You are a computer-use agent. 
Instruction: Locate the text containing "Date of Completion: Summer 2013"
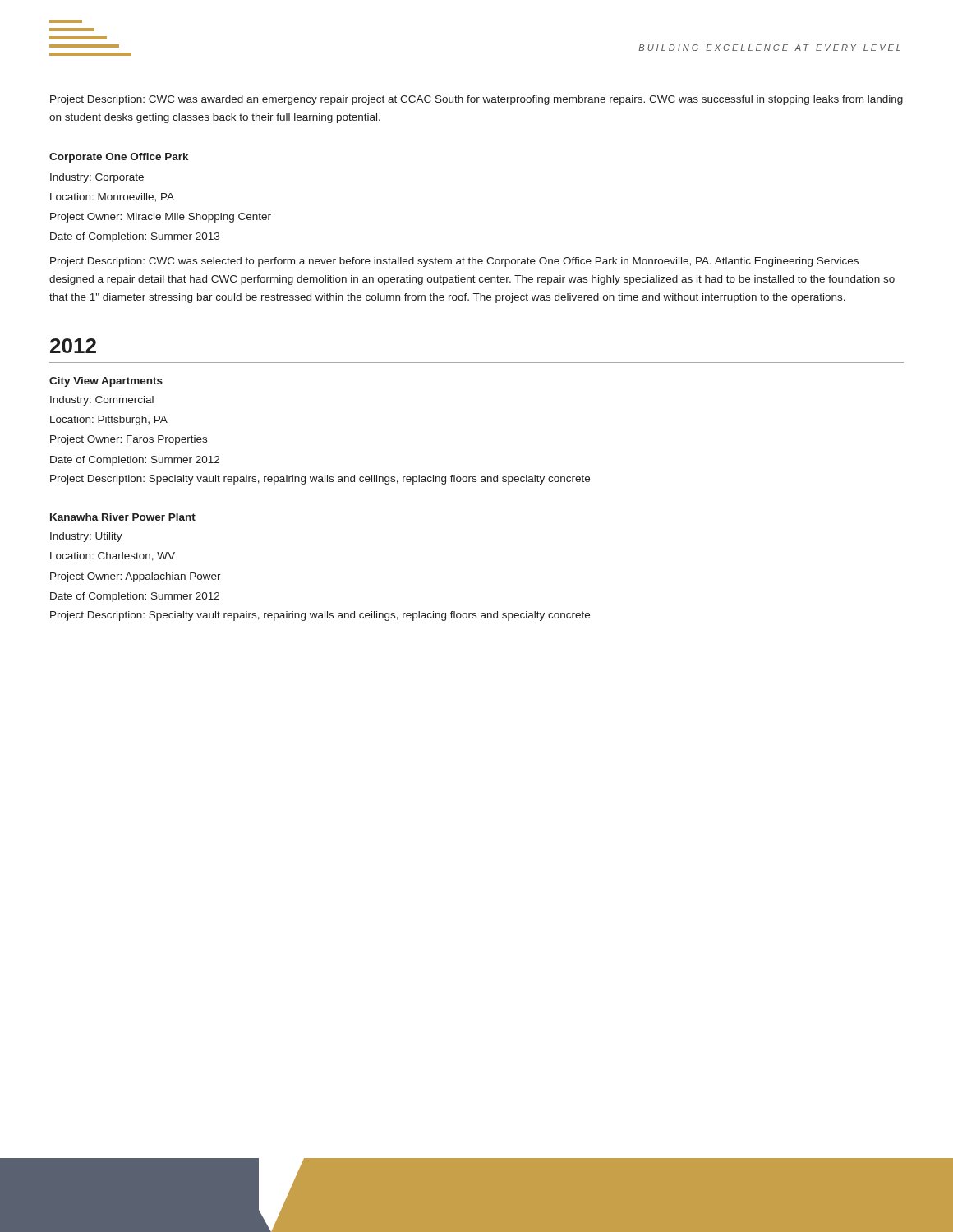135,236
